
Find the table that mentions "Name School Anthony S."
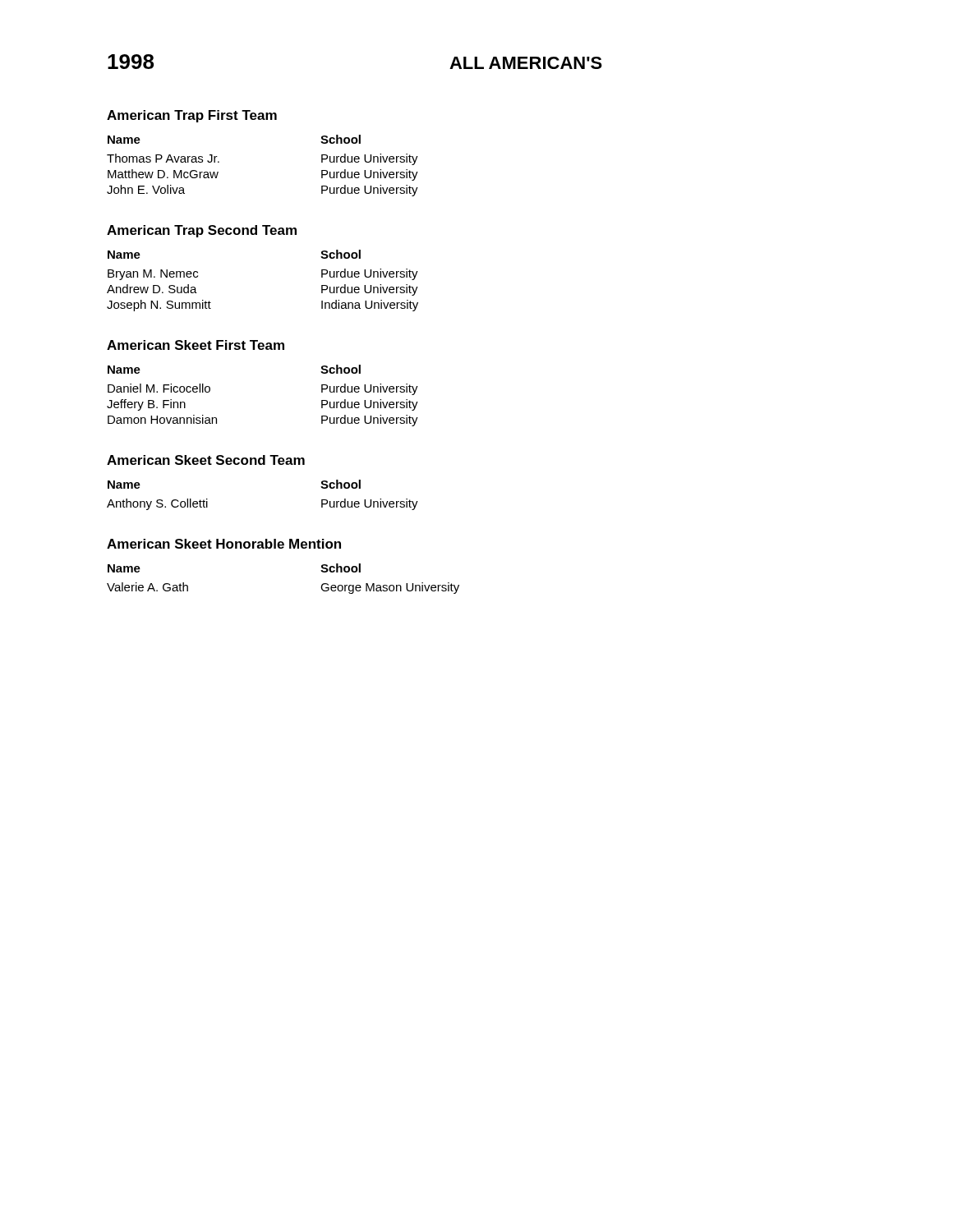[476, 494]
